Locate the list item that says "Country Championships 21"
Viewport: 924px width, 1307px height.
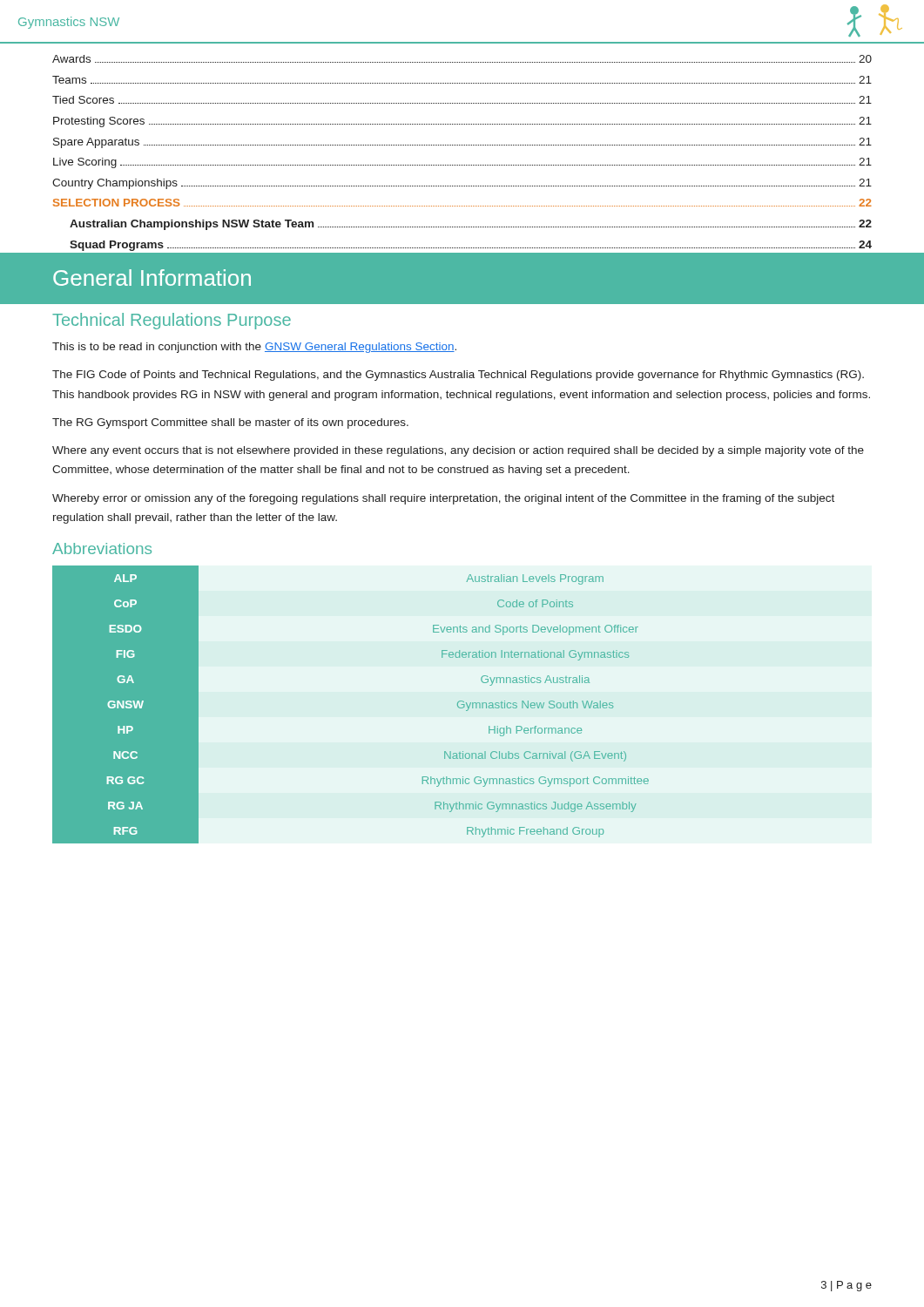[x=462, y=183]
